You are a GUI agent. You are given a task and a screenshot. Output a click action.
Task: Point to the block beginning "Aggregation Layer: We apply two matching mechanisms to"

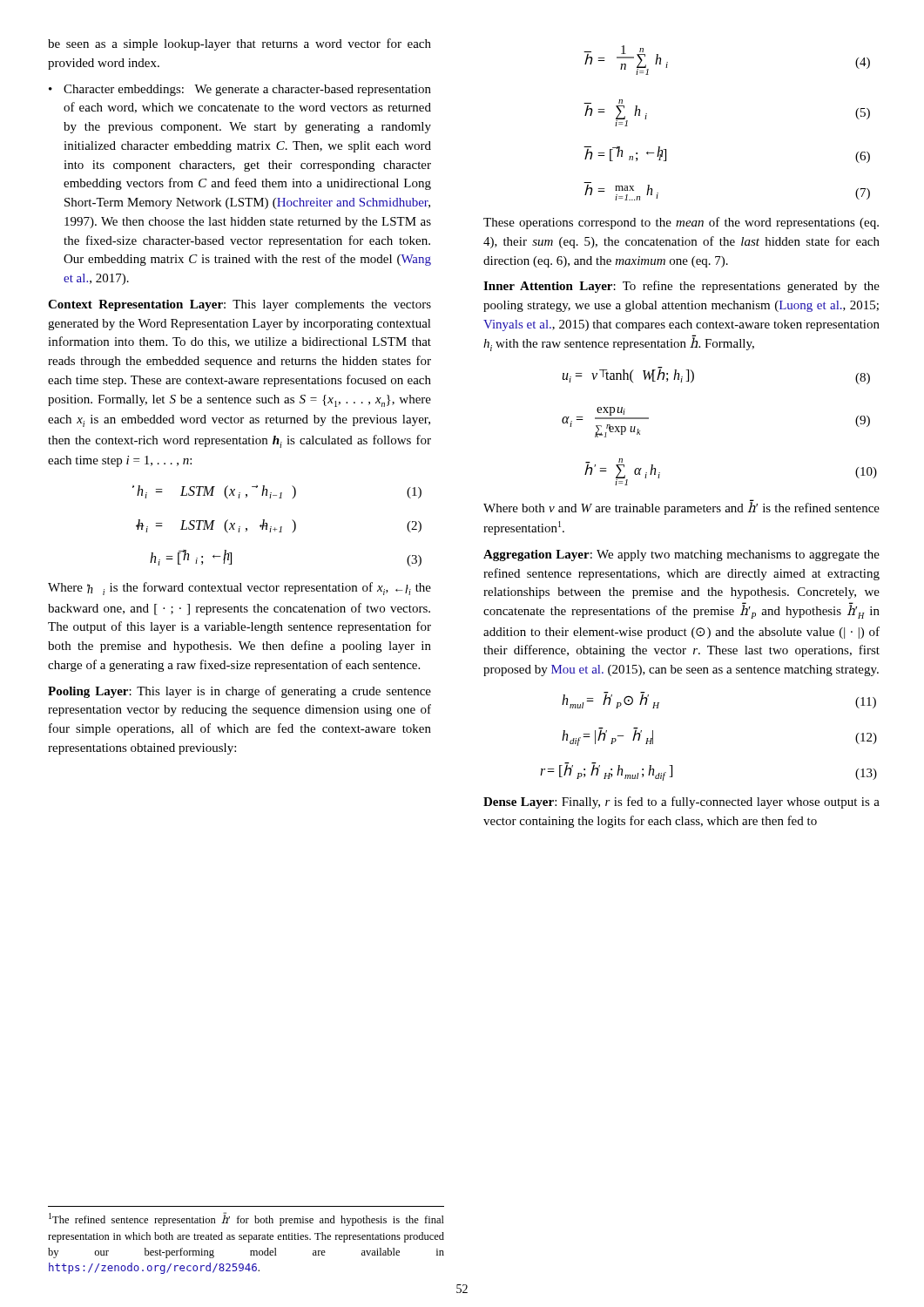tap(681, 612)
